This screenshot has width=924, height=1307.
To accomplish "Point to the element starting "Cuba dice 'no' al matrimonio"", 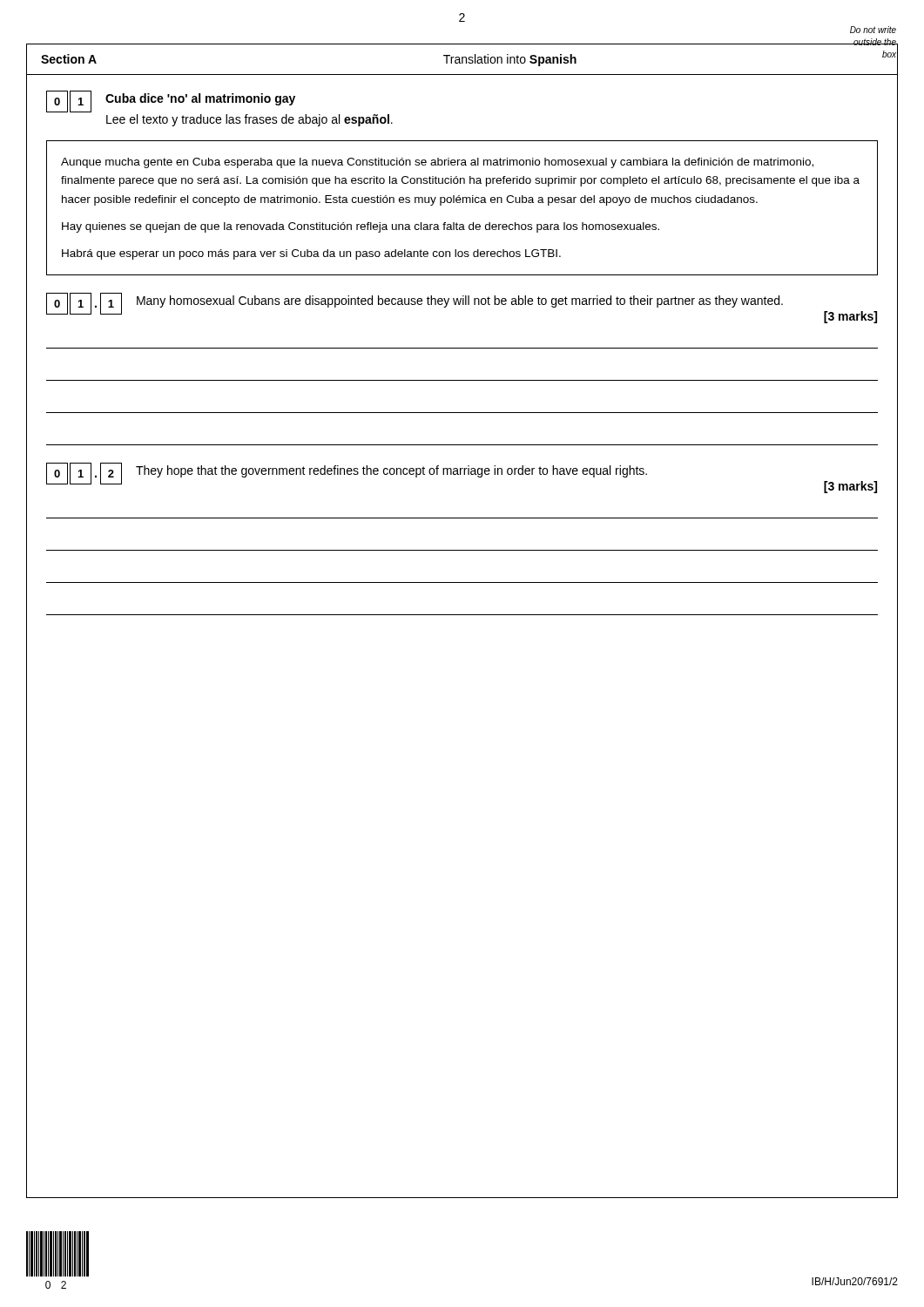I will pos(200,98).
